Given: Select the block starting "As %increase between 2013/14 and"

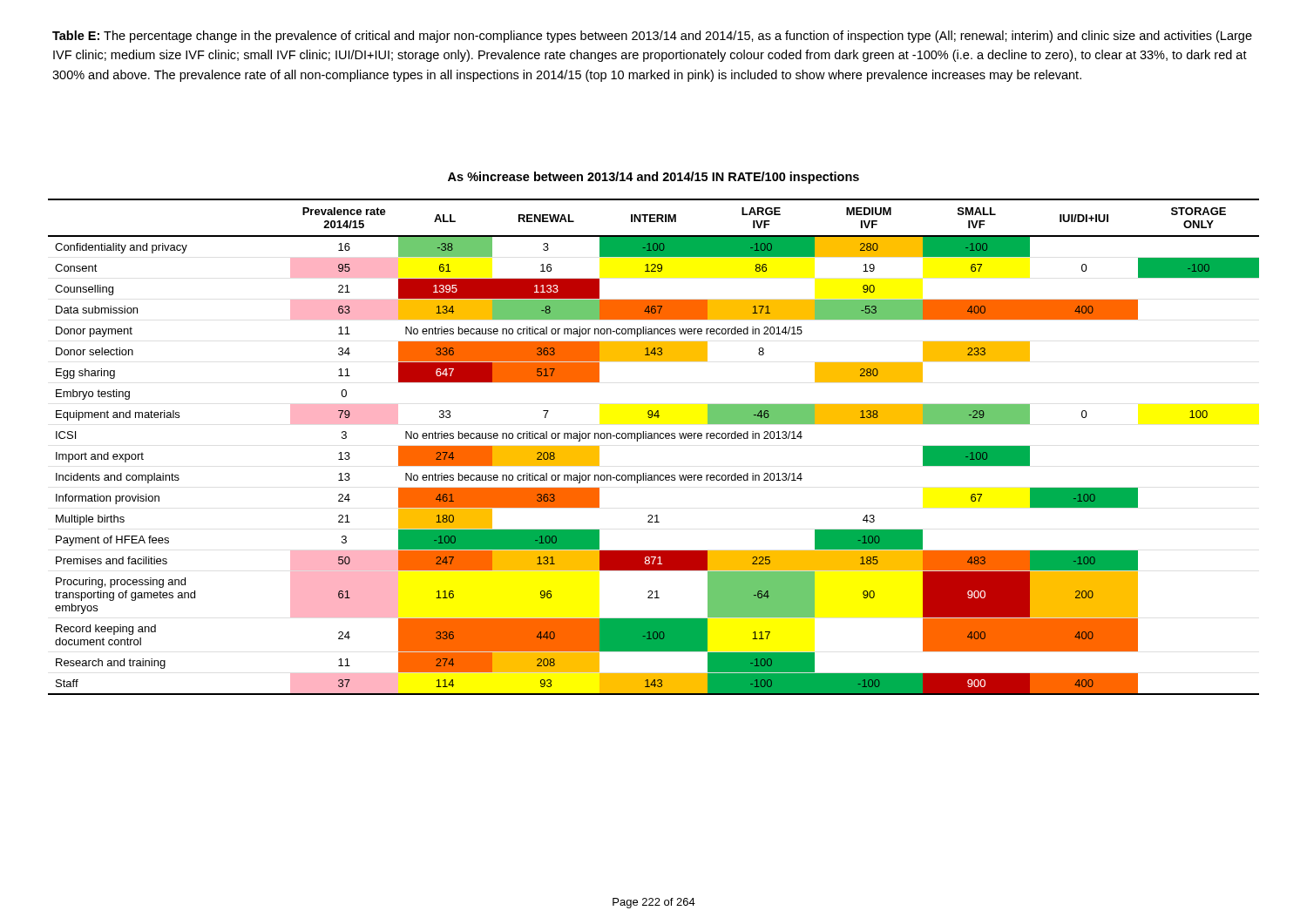Looking at the screenshot, I should click(654, 177).
